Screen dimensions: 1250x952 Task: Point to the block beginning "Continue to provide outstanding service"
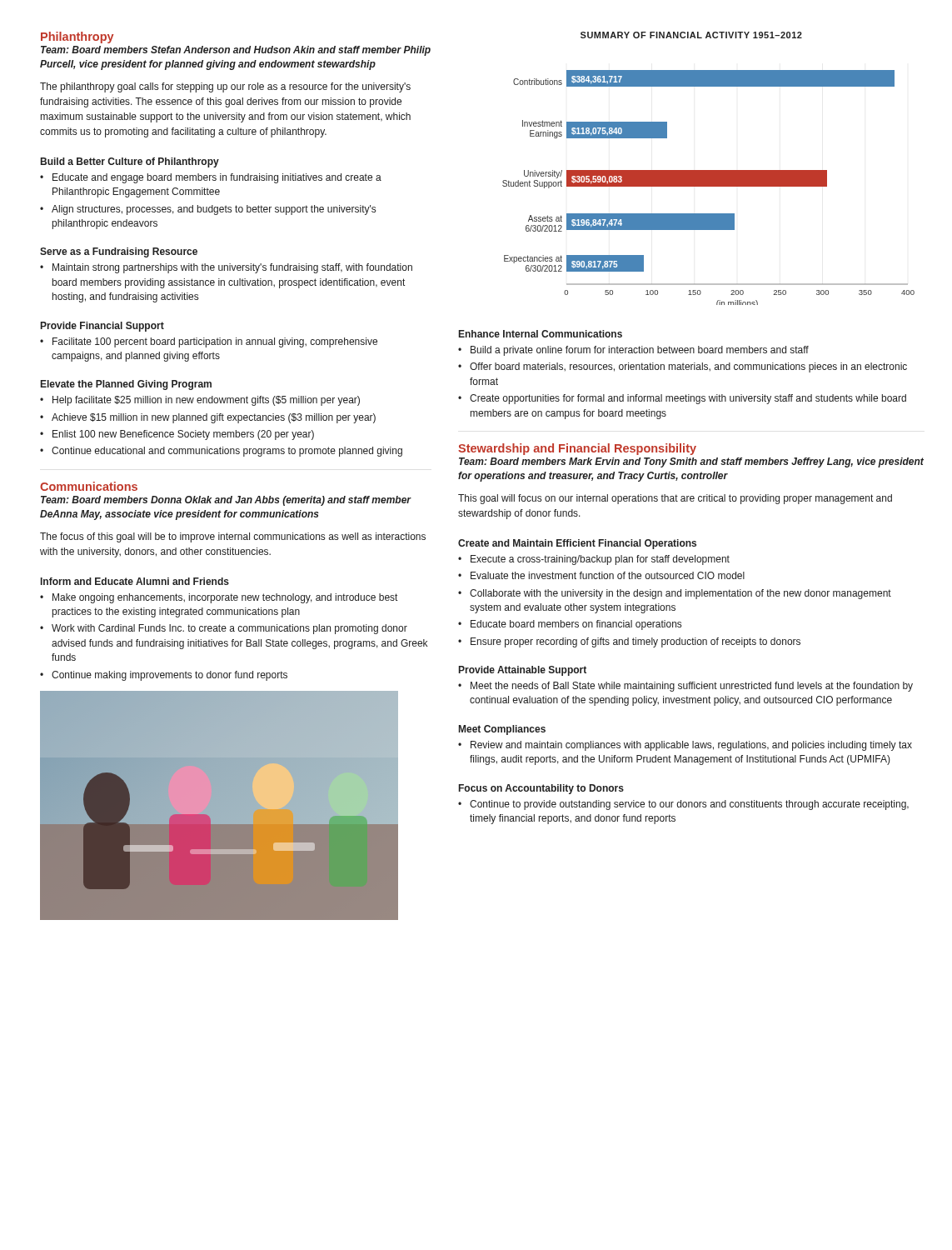pyautogui.click(x=691, y=812)
